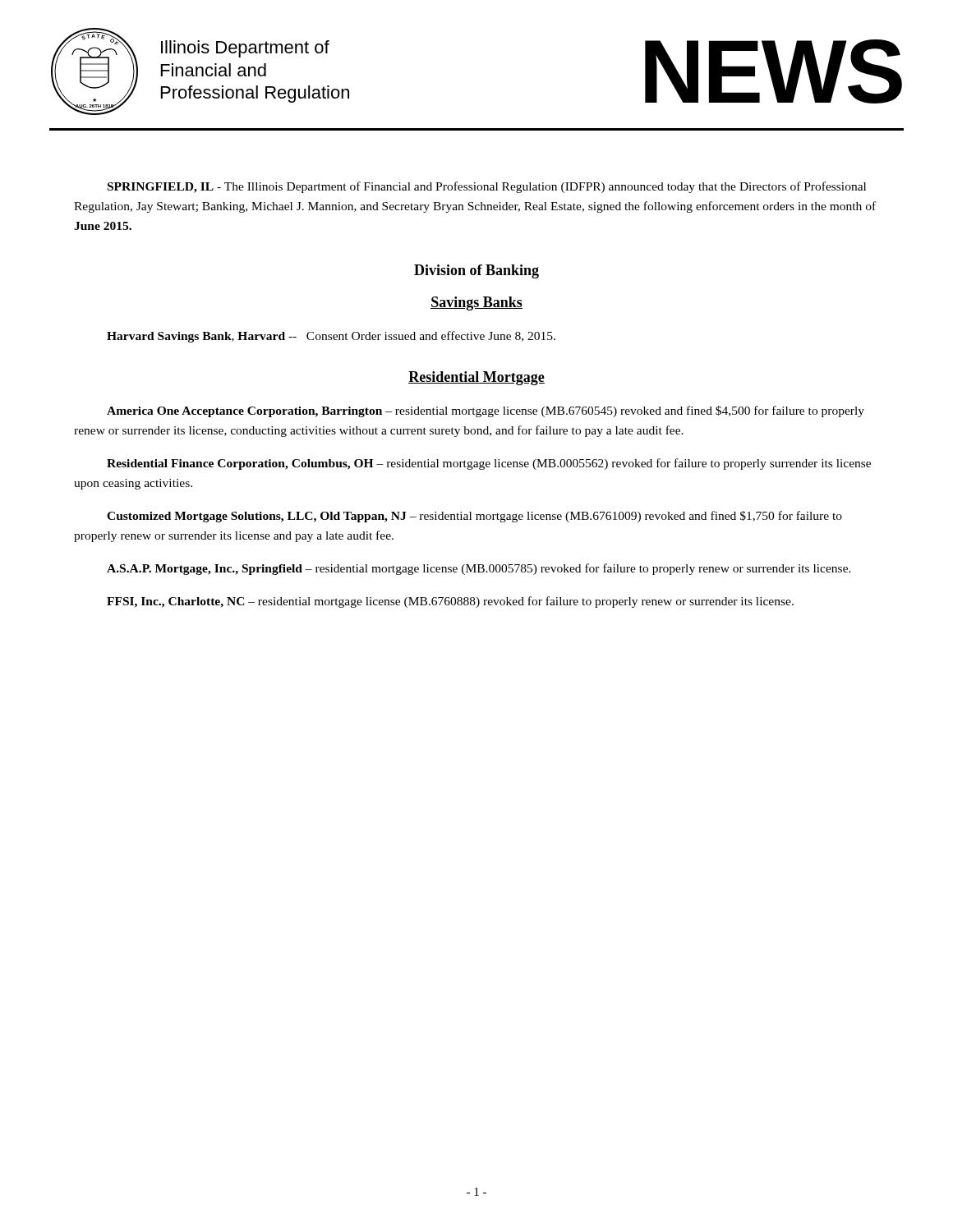Navigate to the passage starting "Residential Finance Corporation, Columbus, OH"
The width and height of the screenshot is (953, 1232).
click(473, 472)
